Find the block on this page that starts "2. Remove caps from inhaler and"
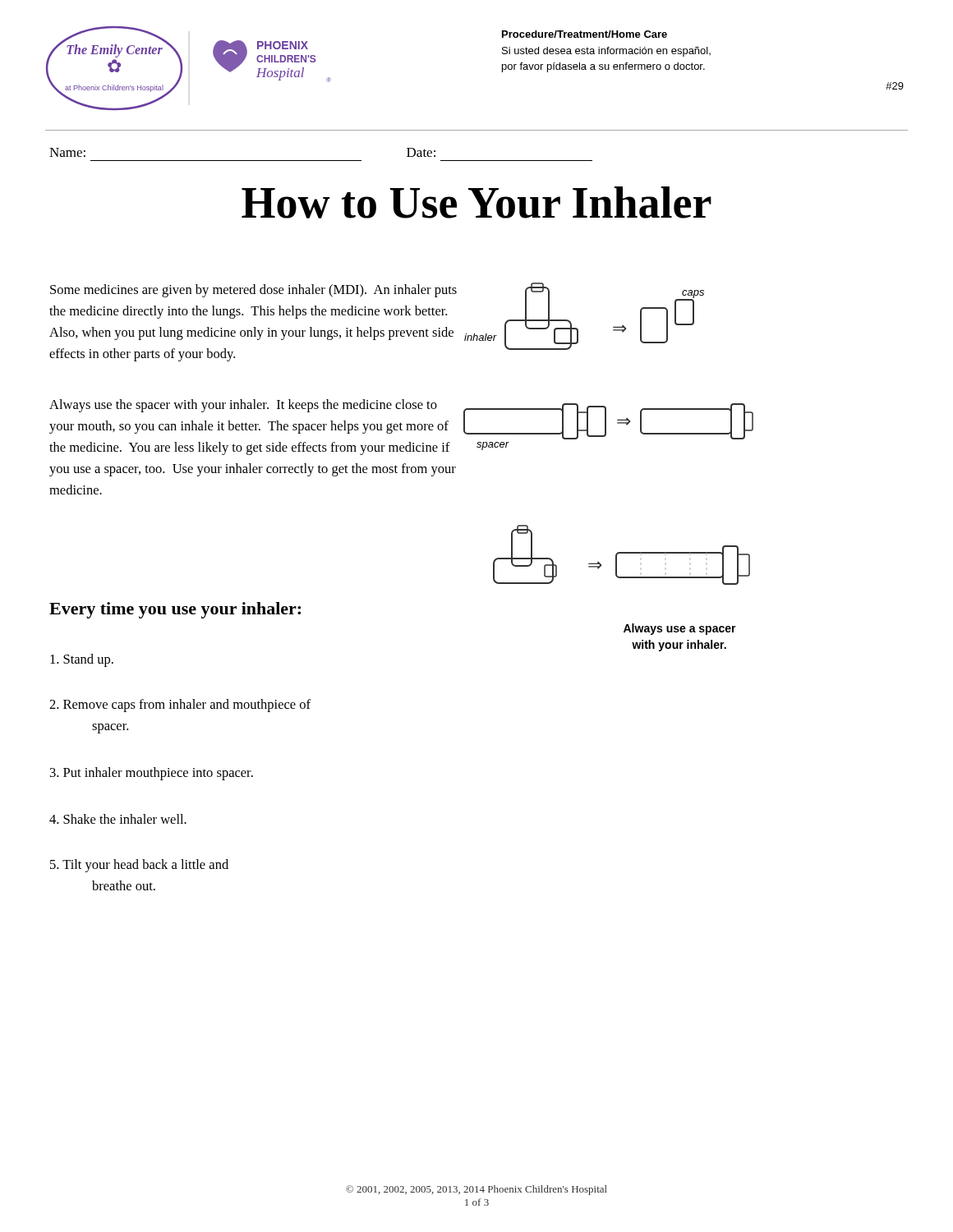Viewport: 953px width, 1232px height. pos(180,715)
